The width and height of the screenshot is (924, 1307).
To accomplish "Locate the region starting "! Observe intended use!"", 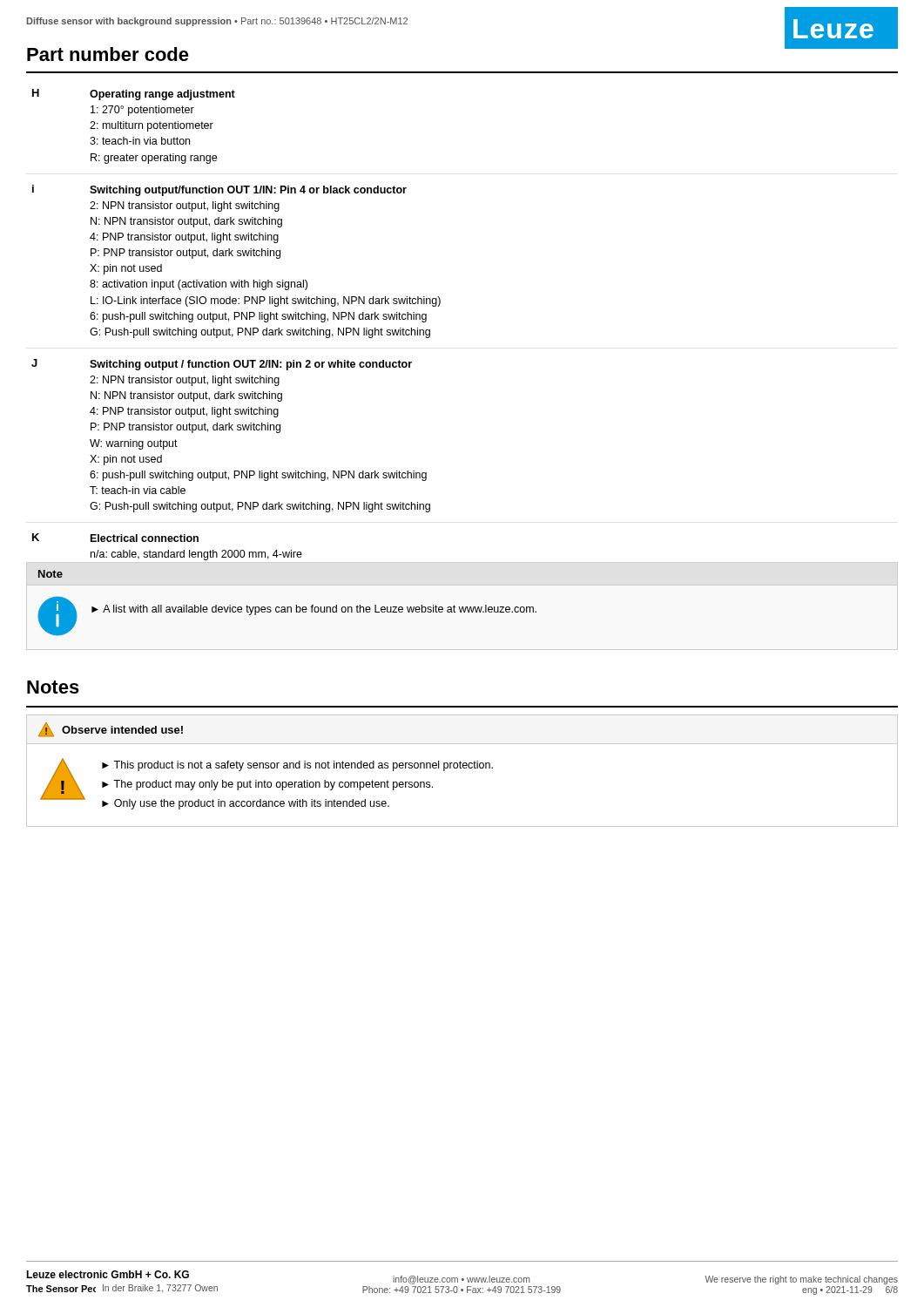I will [x=111, y=729].
